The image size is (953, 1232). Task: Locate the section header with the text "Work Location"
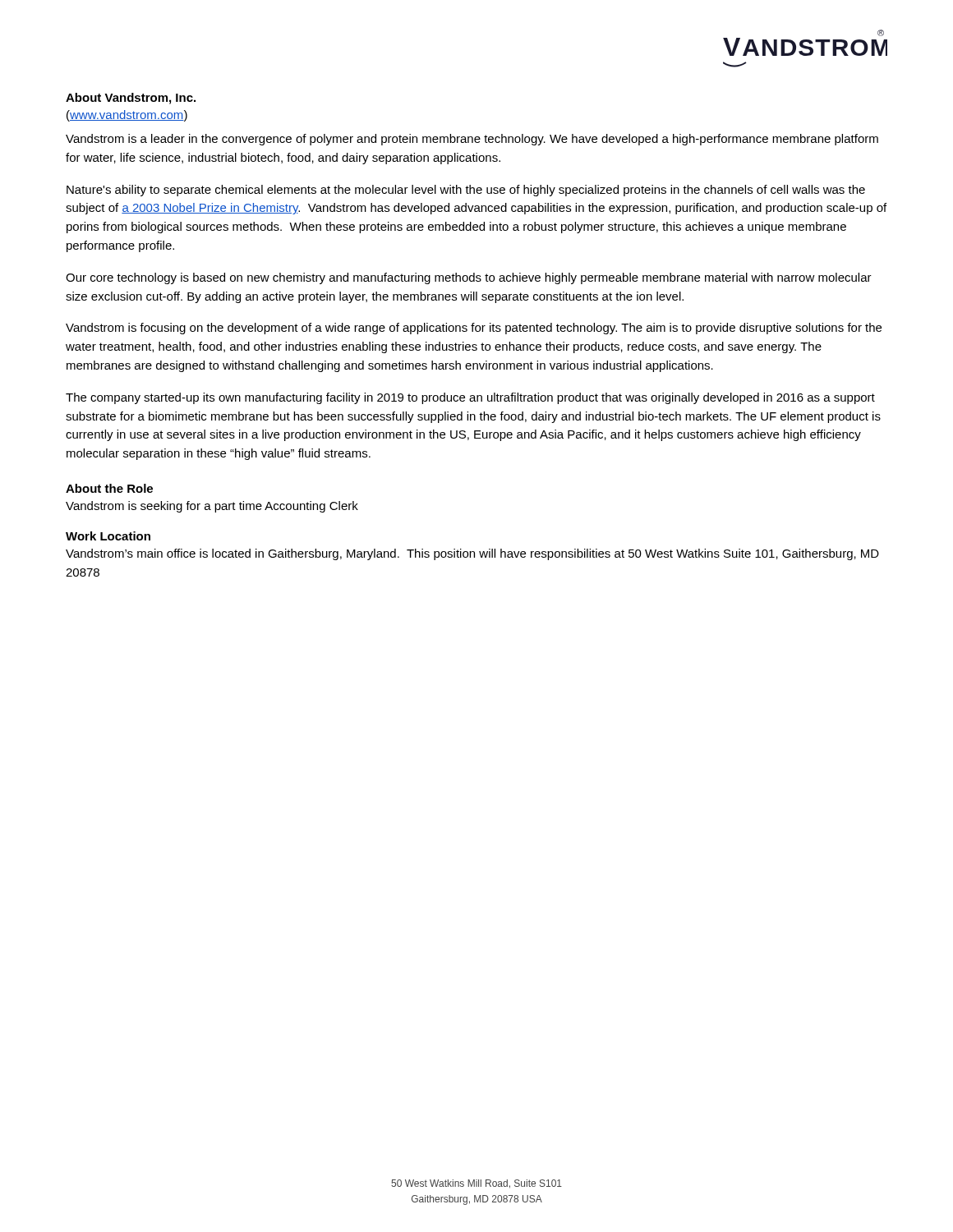[108, 536]
